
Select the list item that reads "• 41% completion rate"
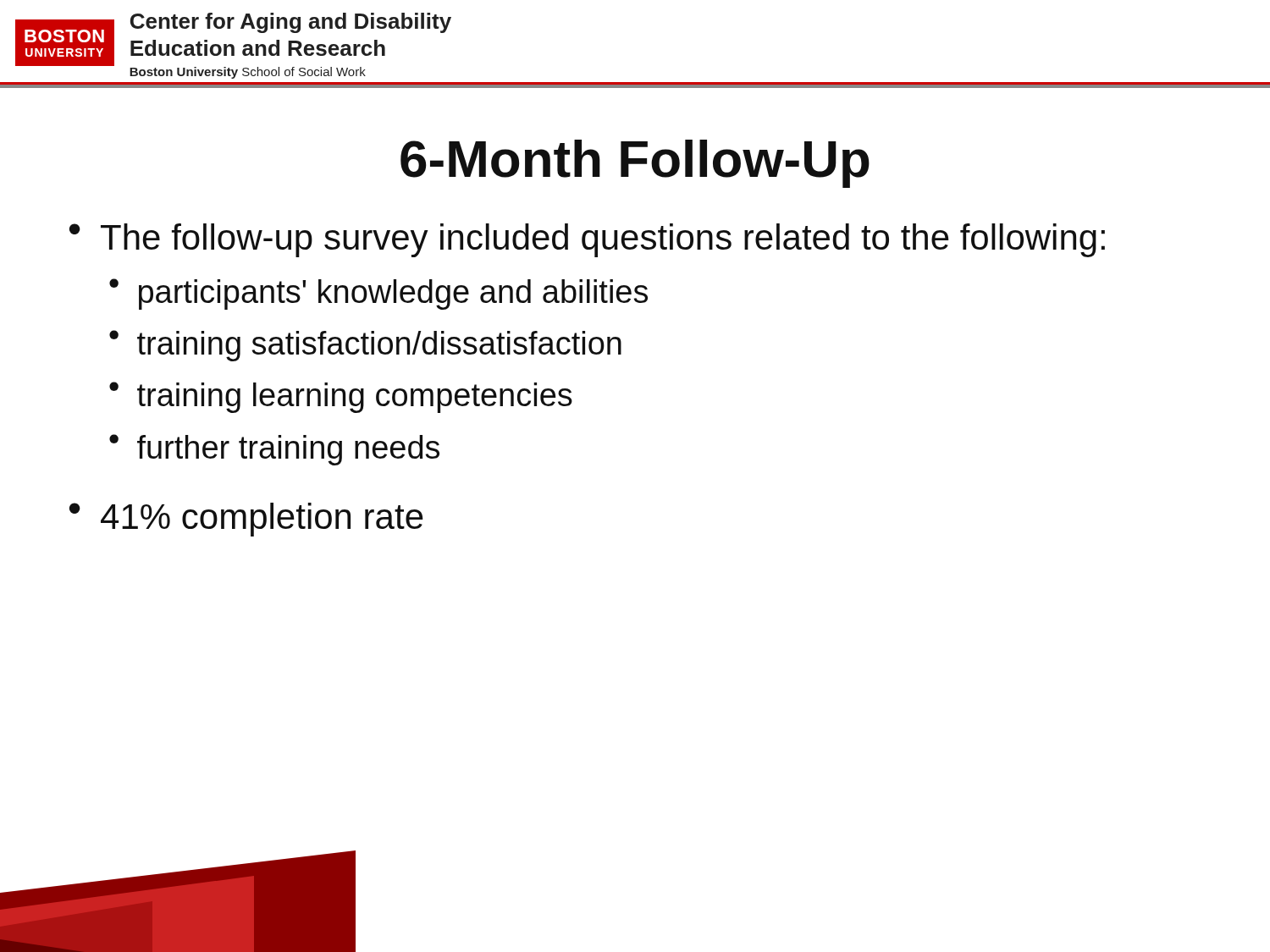tap(246, 517)
